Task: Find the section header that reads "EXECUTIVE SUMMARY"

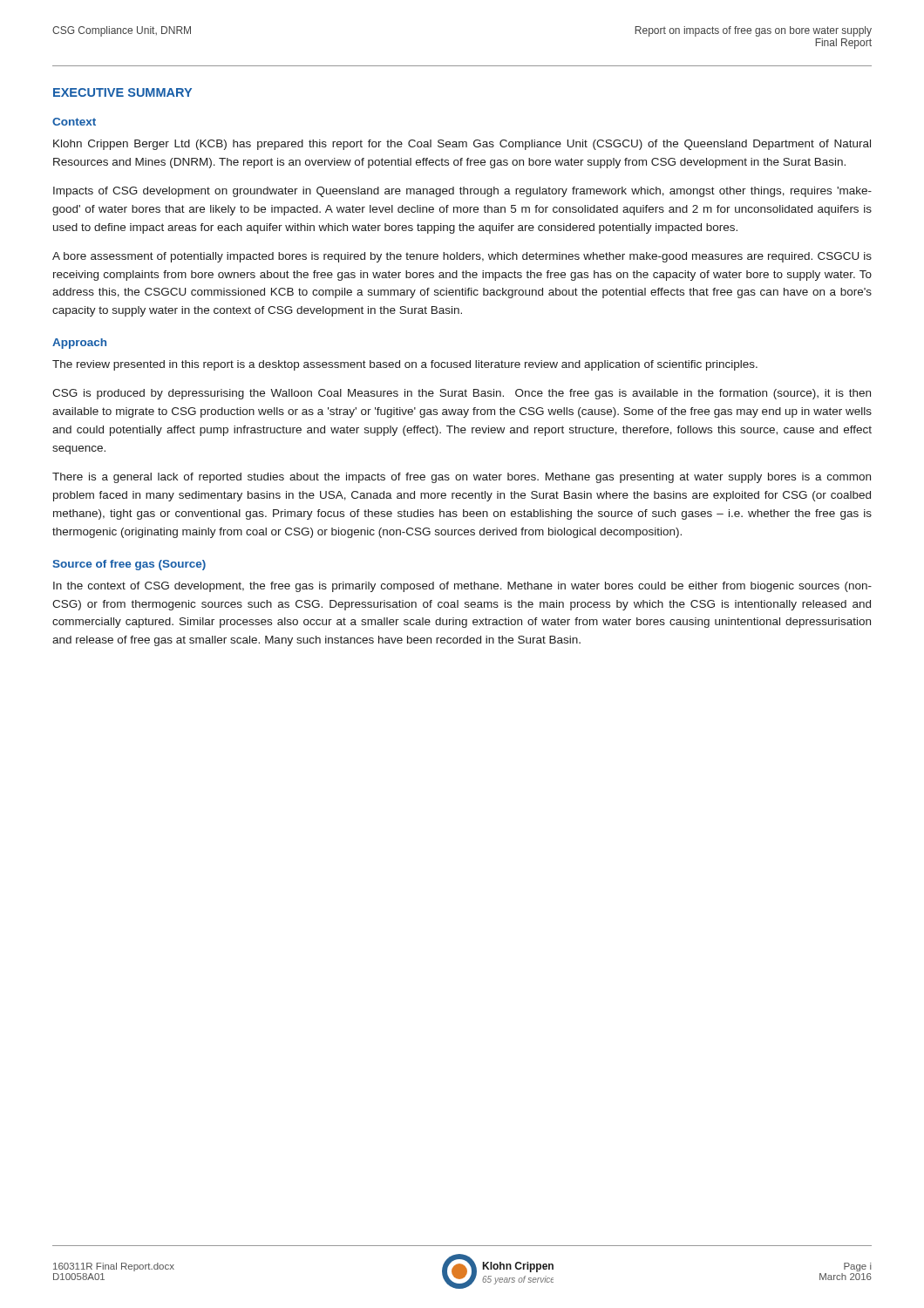Action: 122,92
